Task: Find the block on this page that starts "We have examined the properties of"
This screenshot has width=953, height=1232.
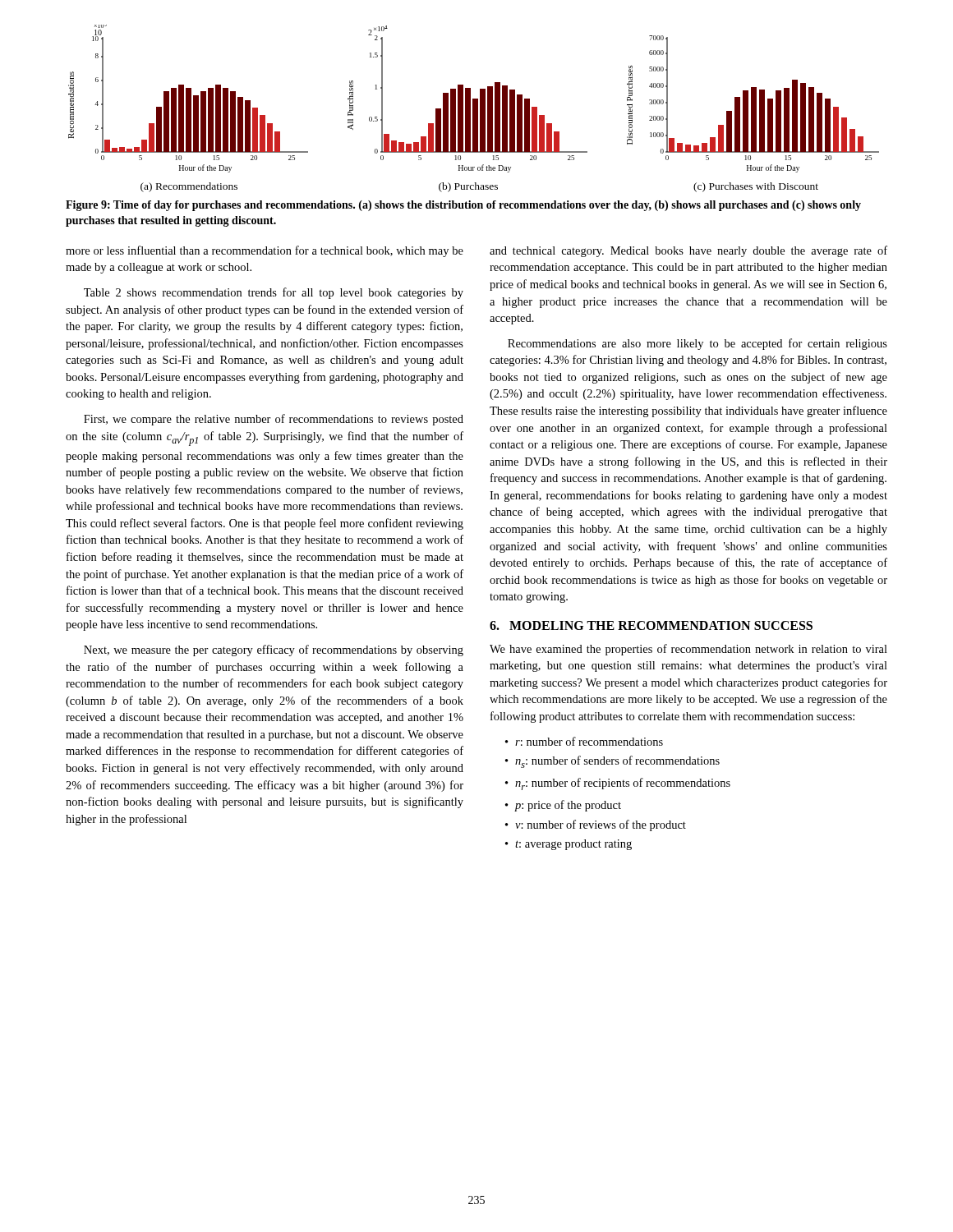Action: coord(688,683)
